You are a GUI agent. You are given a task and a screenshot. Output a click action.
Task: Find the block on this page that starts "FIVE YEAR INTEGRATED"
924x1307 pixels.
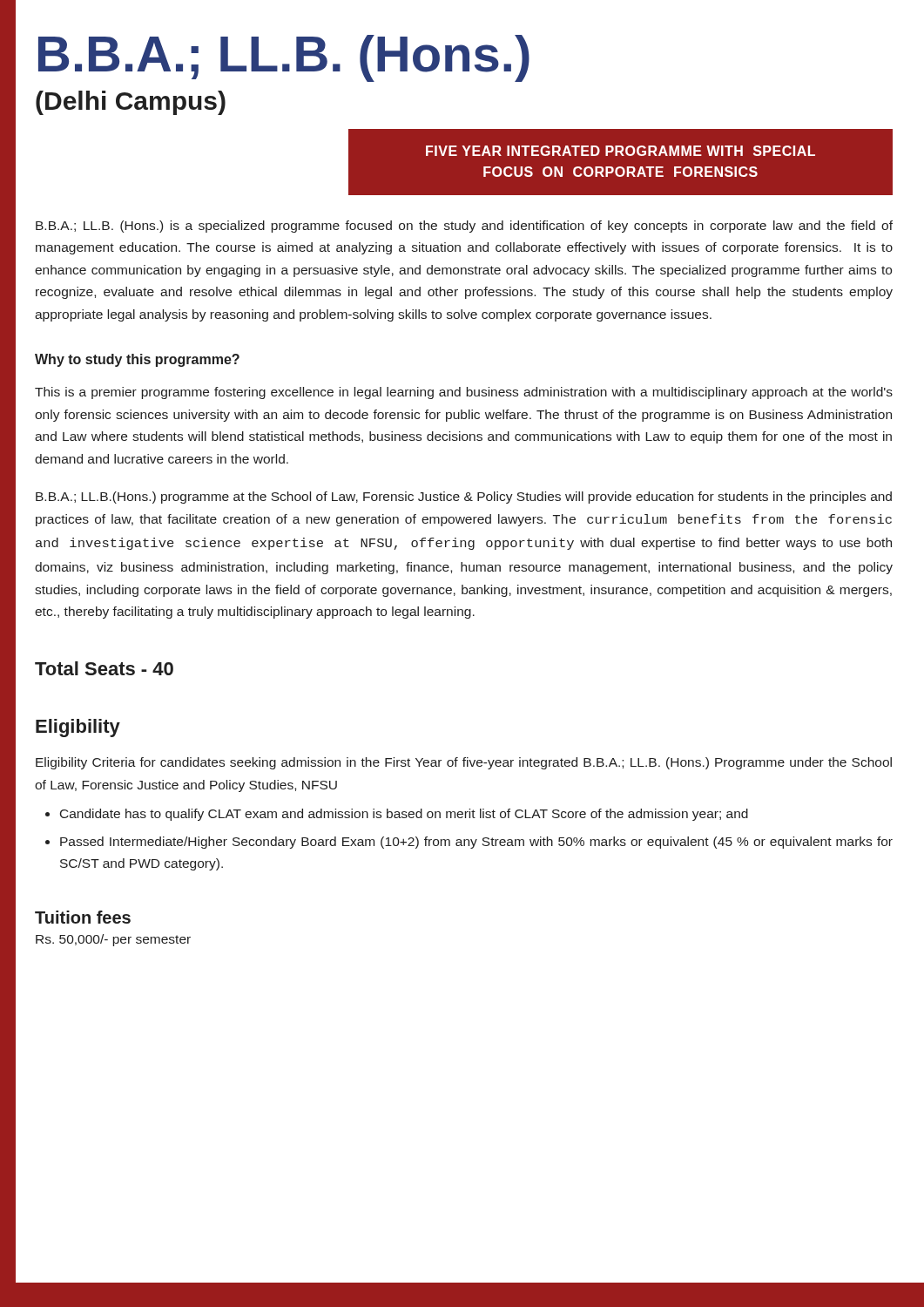621,162
